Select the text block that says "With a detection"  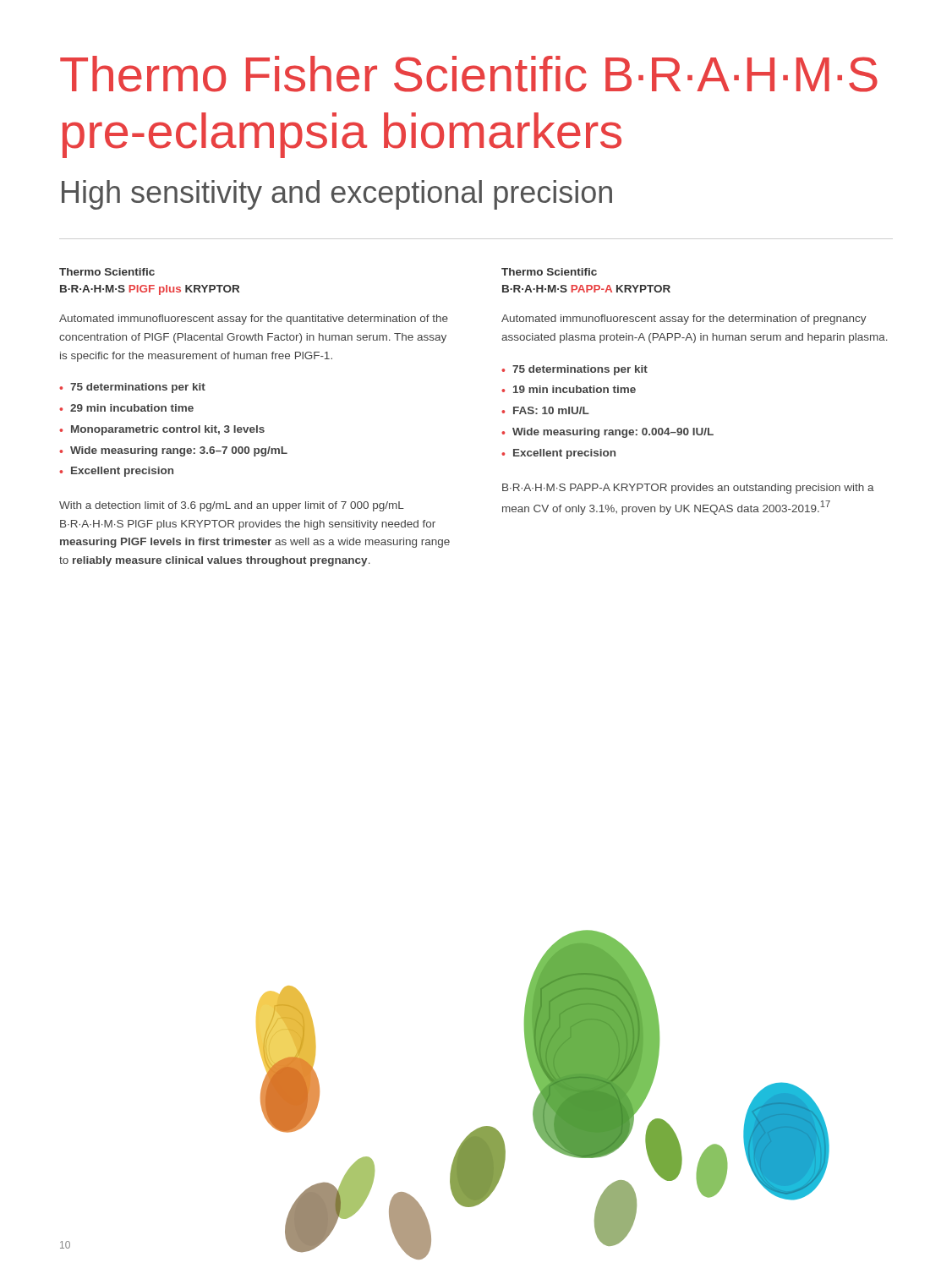point(255,533)
